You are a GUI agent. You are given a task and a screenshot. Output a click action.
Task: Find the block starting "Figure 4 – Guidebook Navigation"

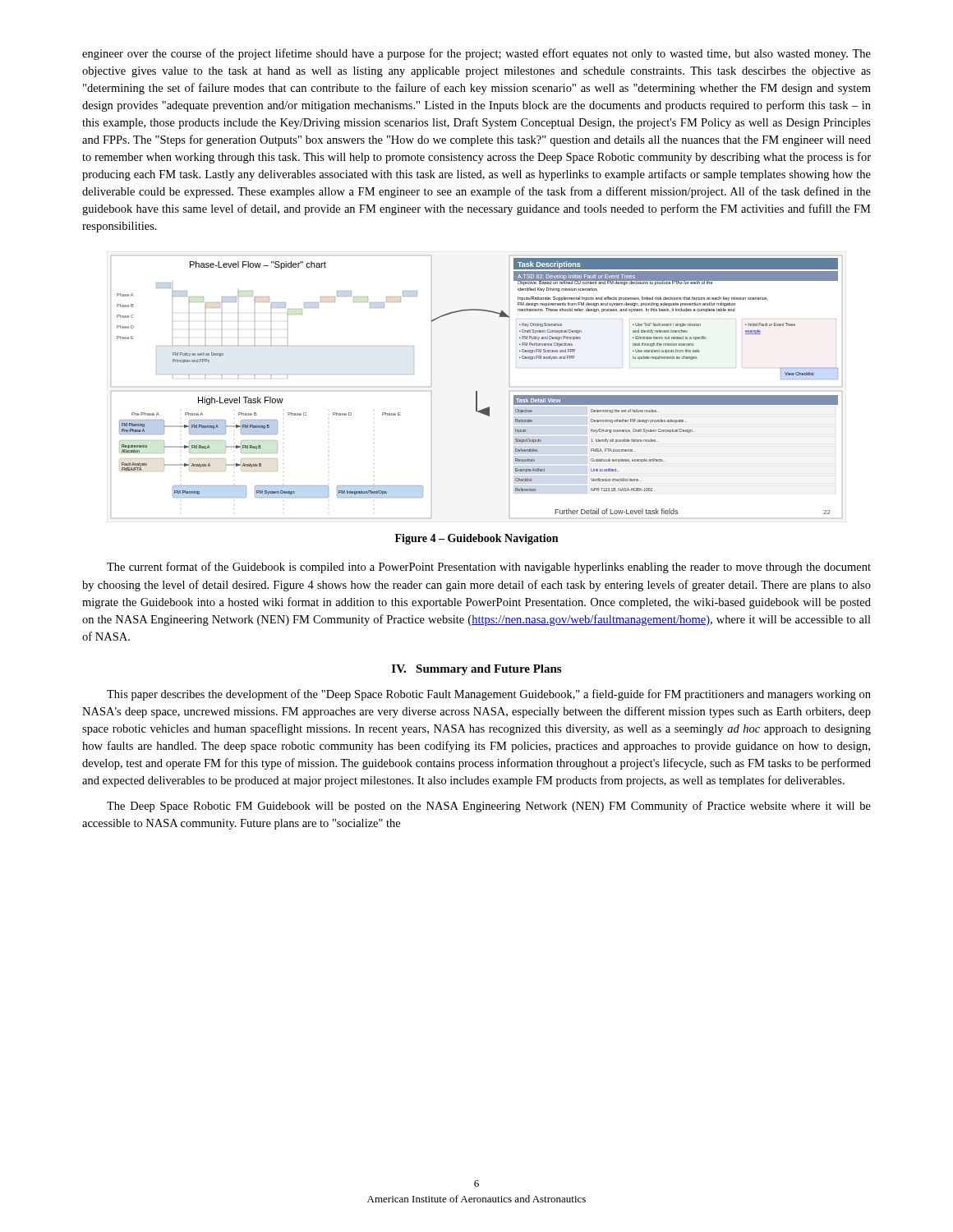[476, 539]
